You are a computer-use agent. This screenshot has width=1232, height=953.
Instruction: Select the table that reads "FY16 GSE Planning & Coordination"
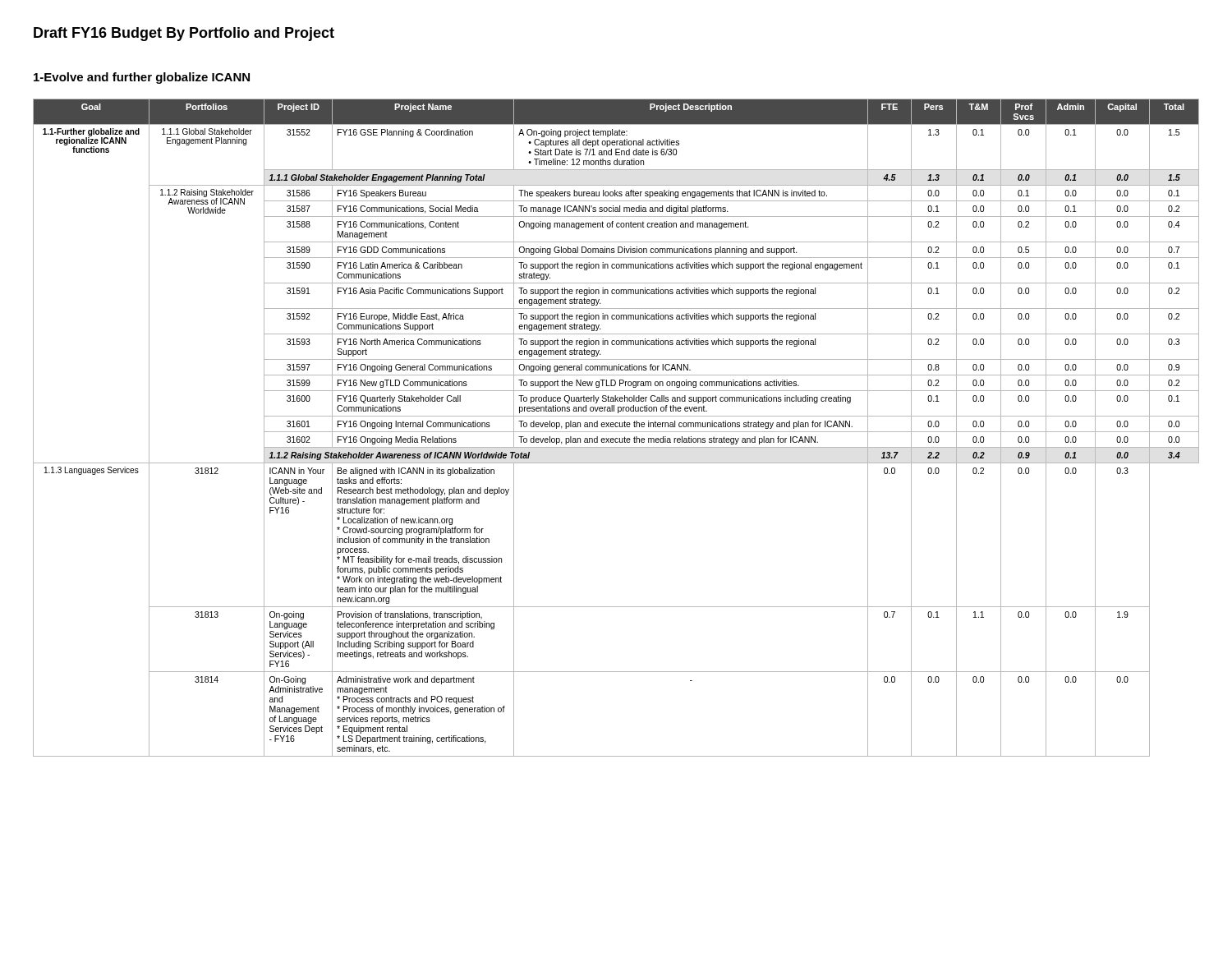pyautogui.click(x=616, y=428)
